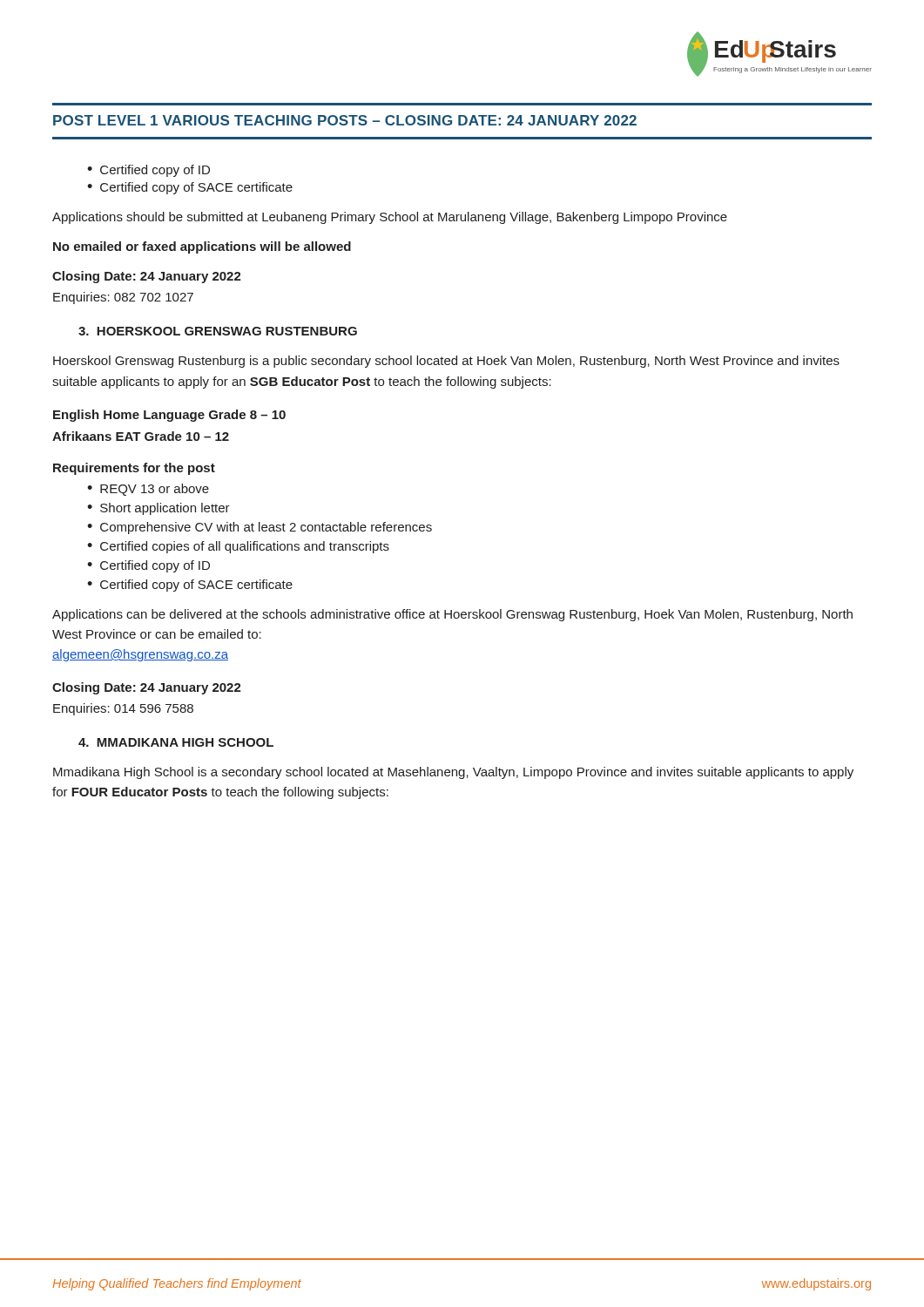Locate the block starting "POST LEVEL 1 VARIOUS TEACHING"
The image size is (924, 1307).
coord(345,121)
